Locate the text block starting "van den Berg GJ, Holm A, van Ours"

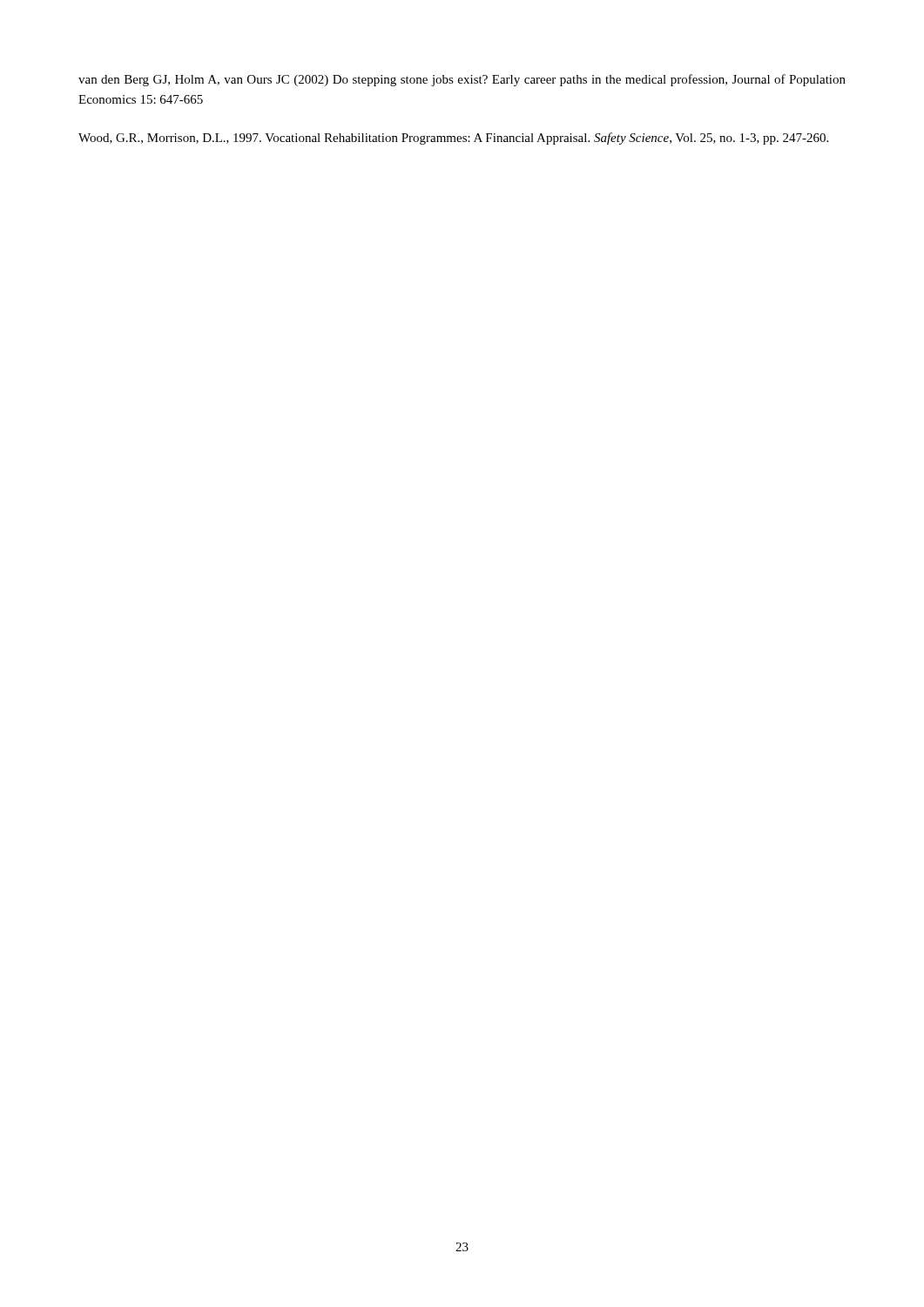462,89
